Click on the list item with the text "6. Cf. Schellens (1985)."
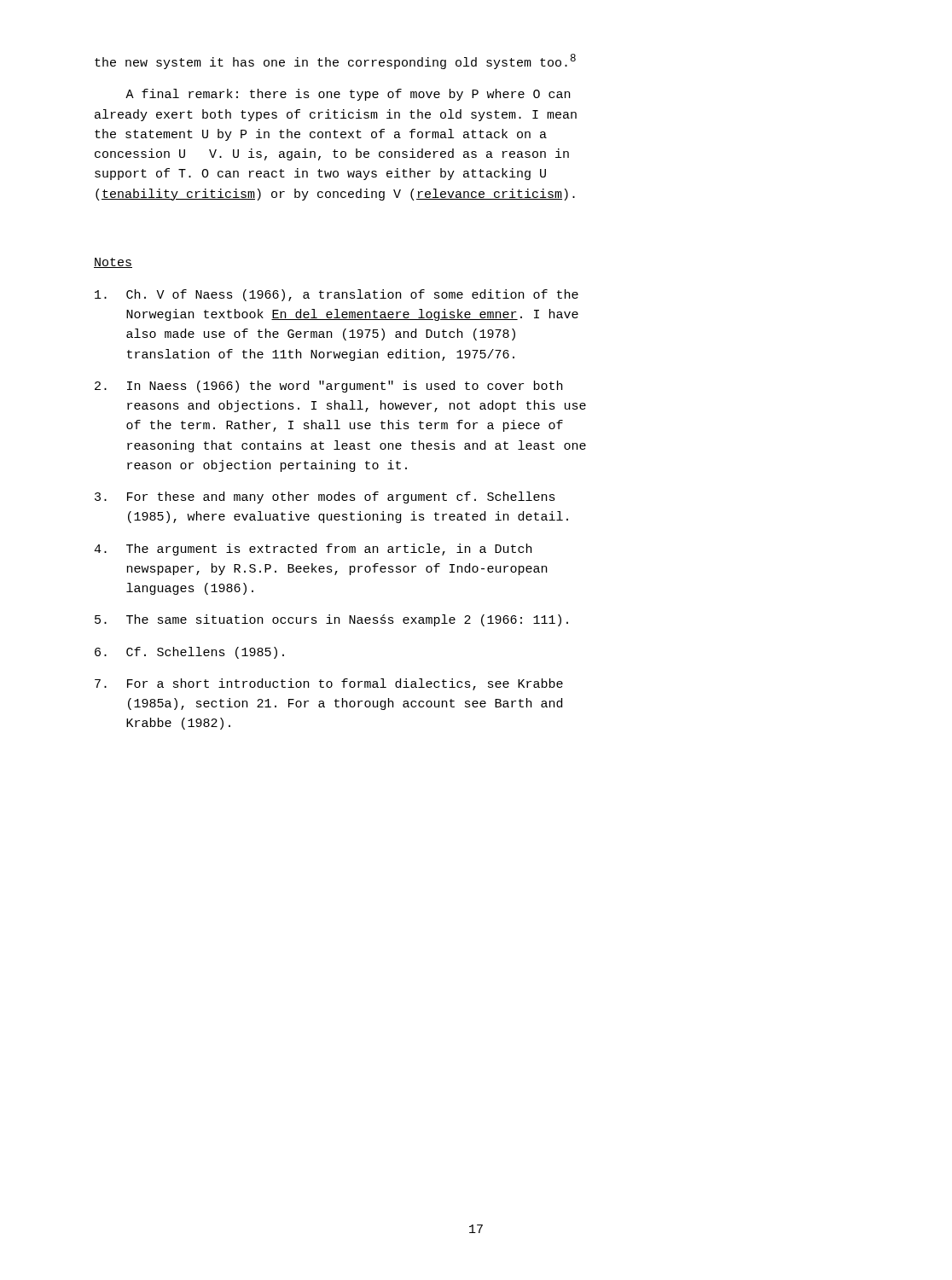 click(x=189, y=653)
